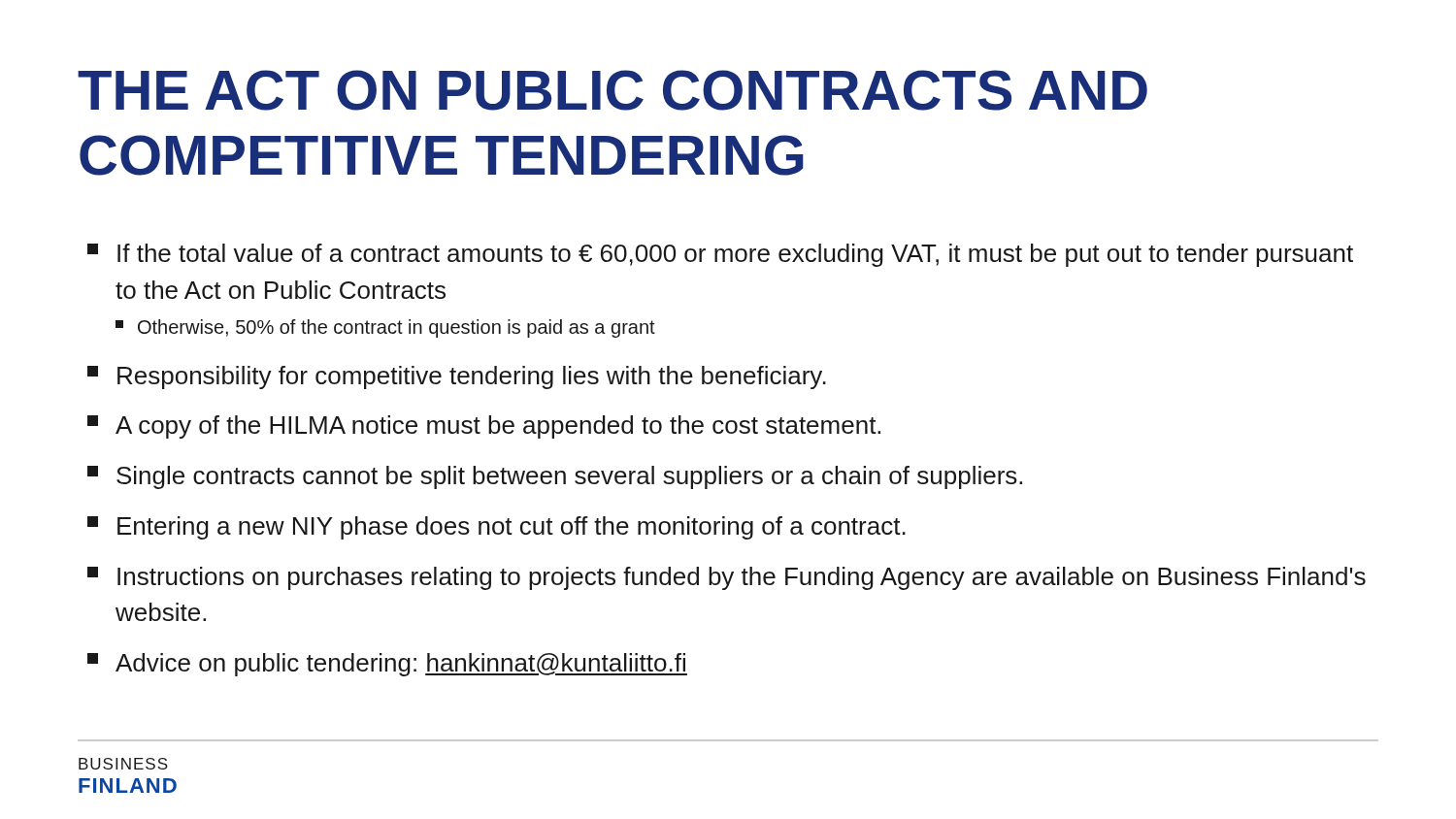Select the text starting "Instructions on purchases relating to projects"
Image resolution: width=1456 pixels, height=819 pixels.
(733, 595)
